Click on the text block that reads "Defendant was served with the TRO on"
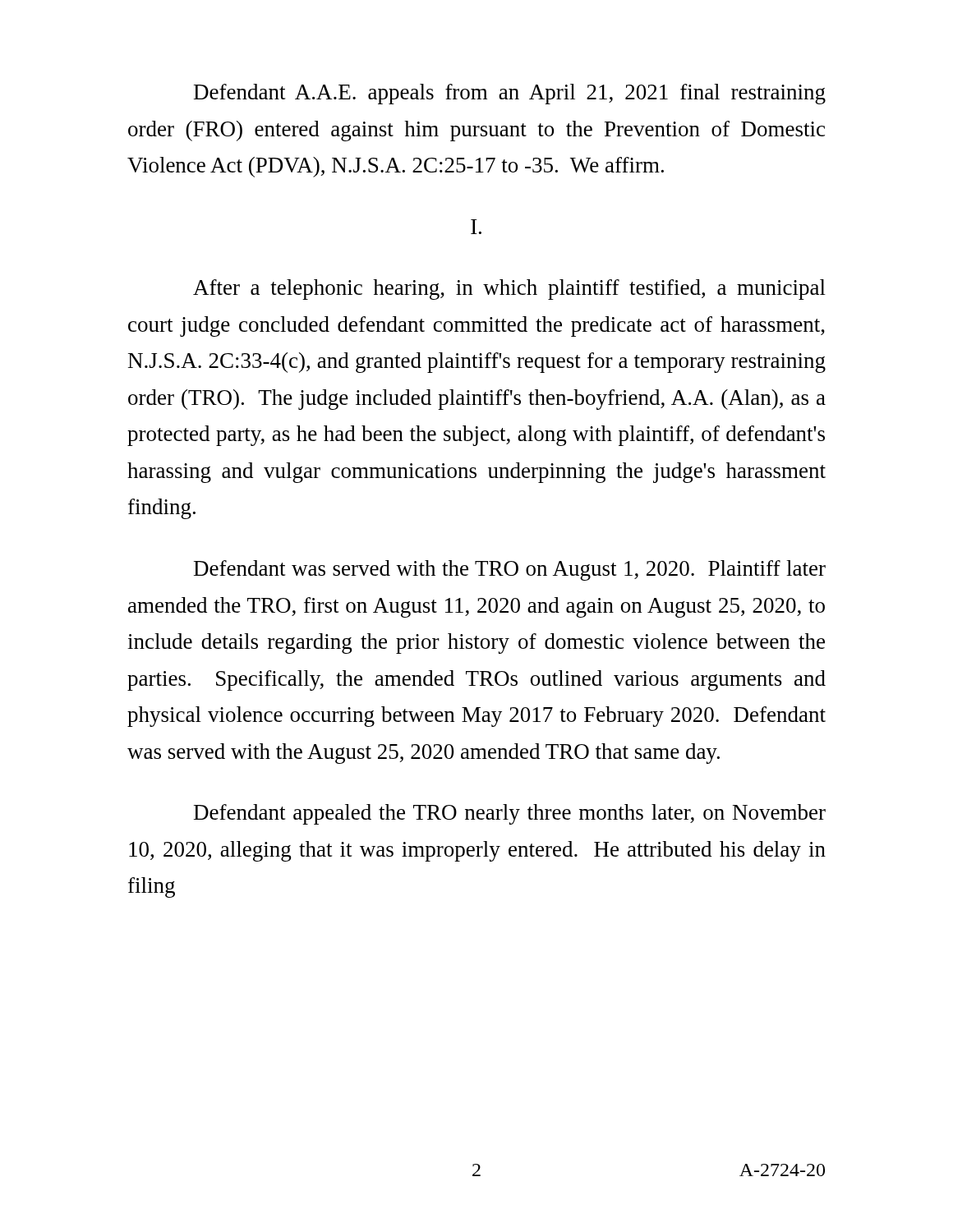This screenshot has height=1232, width=953. [x=476, y=660]
